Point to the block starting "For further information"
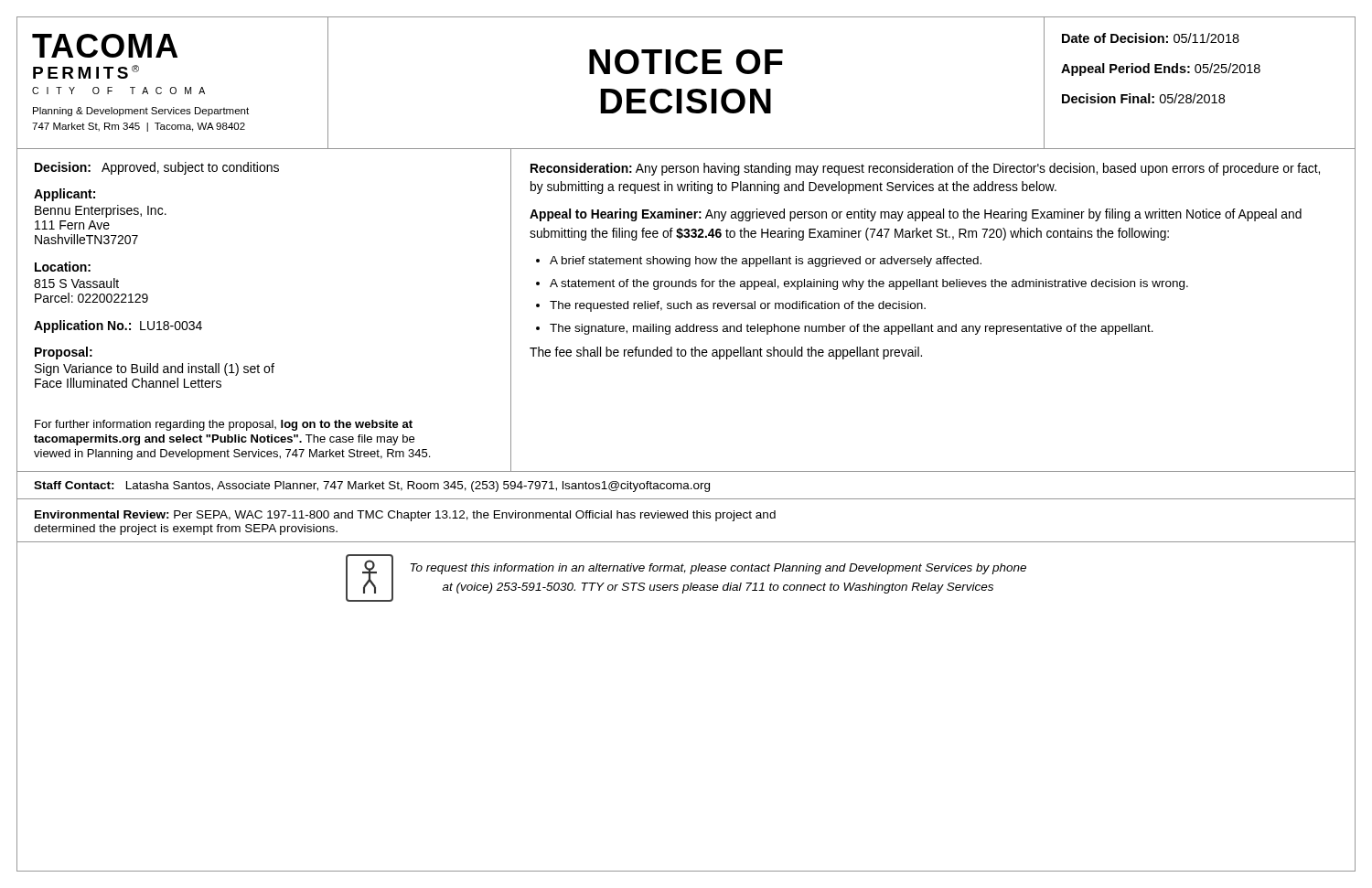 pos(232,438)
